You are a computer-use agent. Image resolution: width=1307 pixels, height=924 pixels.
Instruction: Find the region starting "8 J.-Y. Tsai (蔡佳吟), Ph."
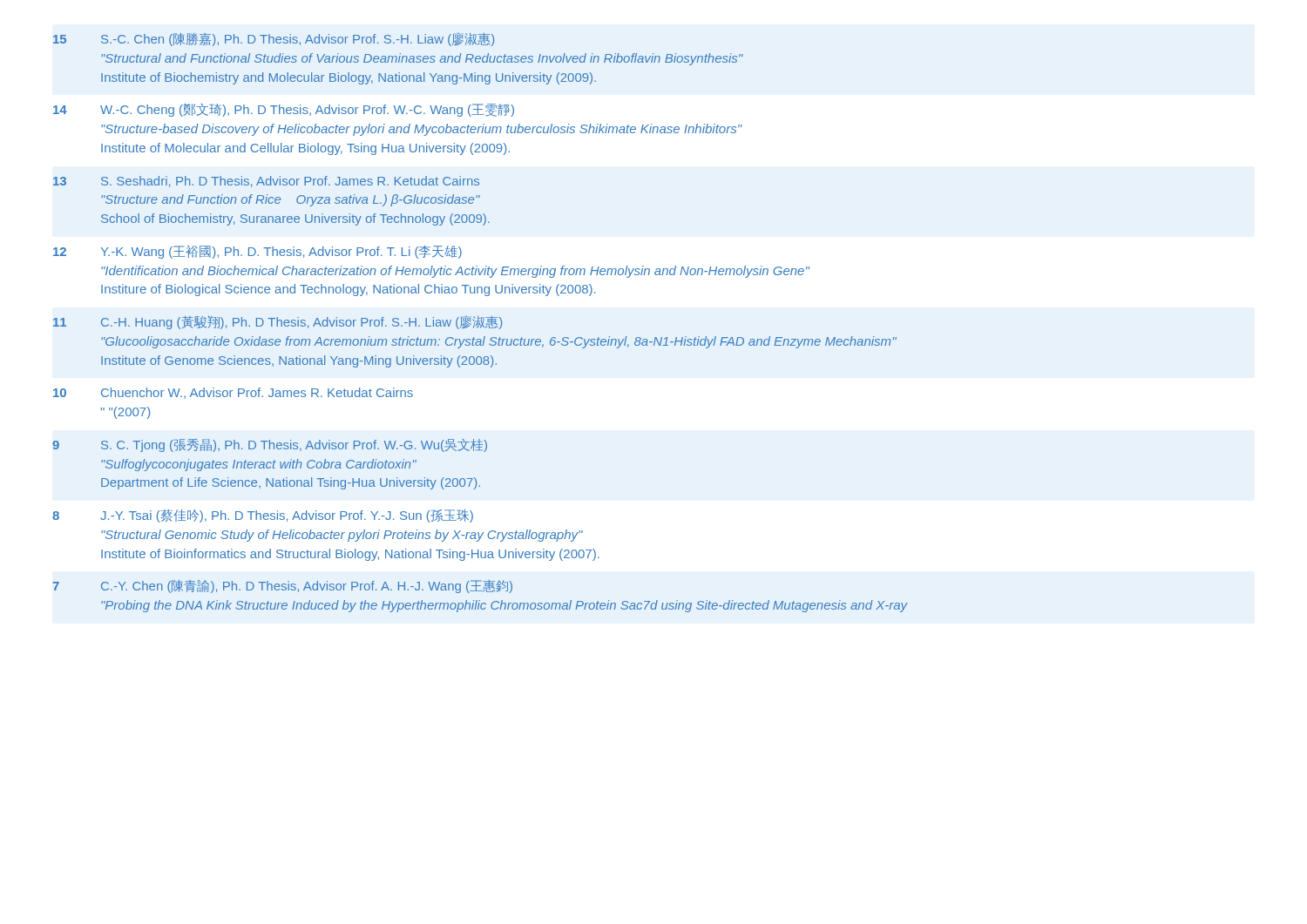click(x=263, y=516)
